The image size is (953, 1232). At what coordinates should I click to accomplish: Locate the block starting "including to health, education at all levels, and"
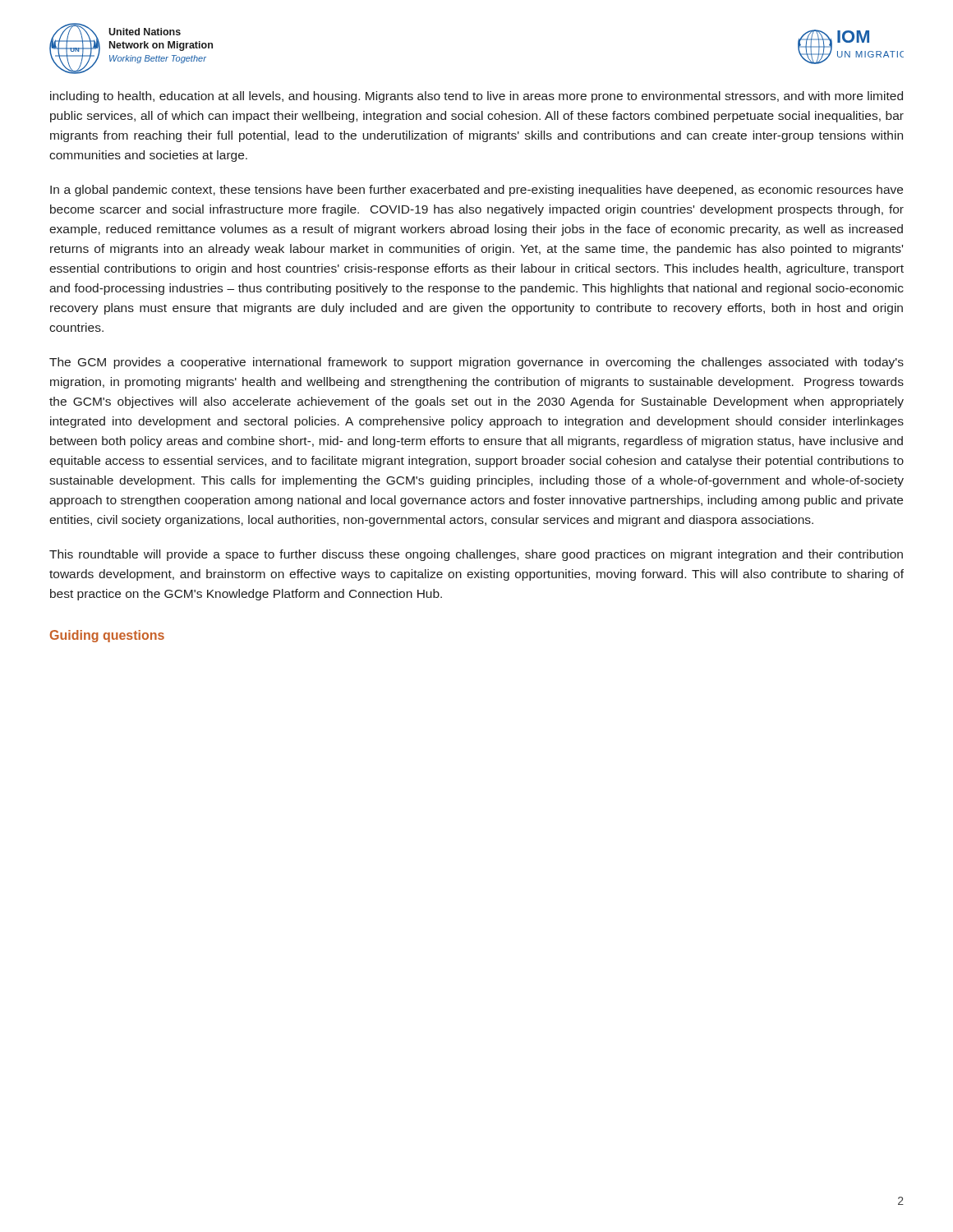(476, 125)
